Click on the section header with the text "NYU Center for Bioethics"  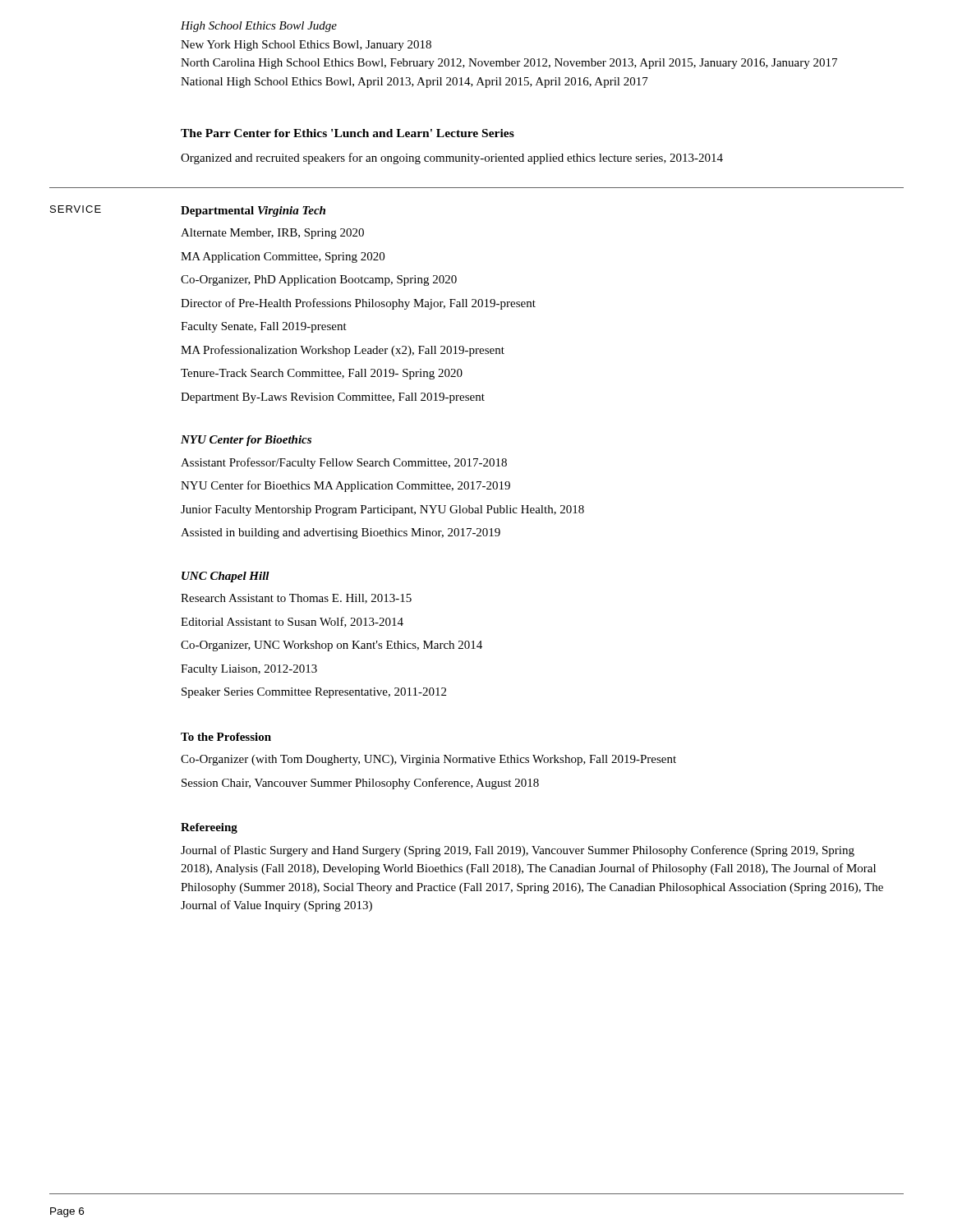pyautogui.click(x=246, y=440)
